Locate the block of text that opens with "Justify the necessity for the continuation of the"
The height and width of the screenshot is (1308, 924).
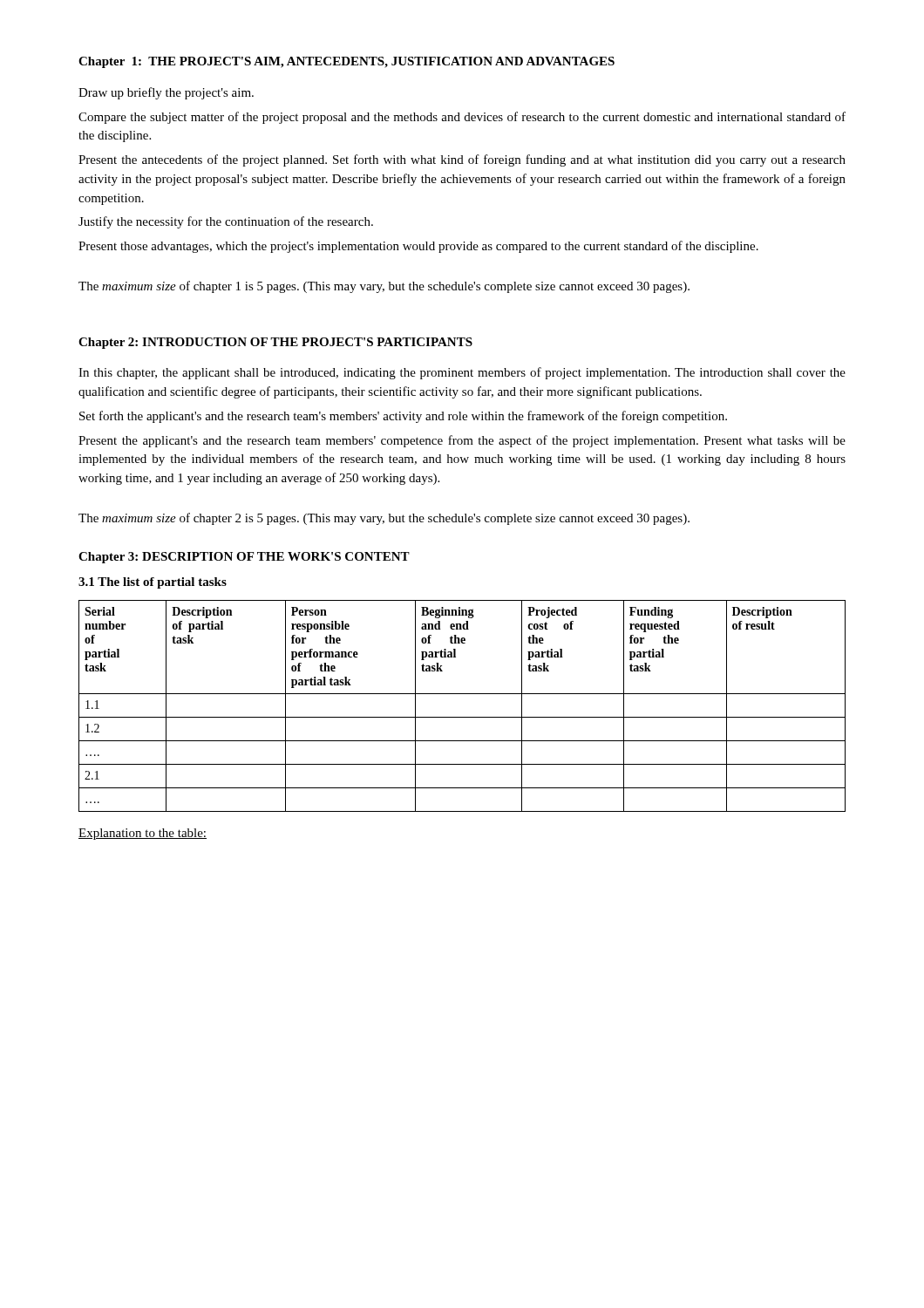[226, 222]
